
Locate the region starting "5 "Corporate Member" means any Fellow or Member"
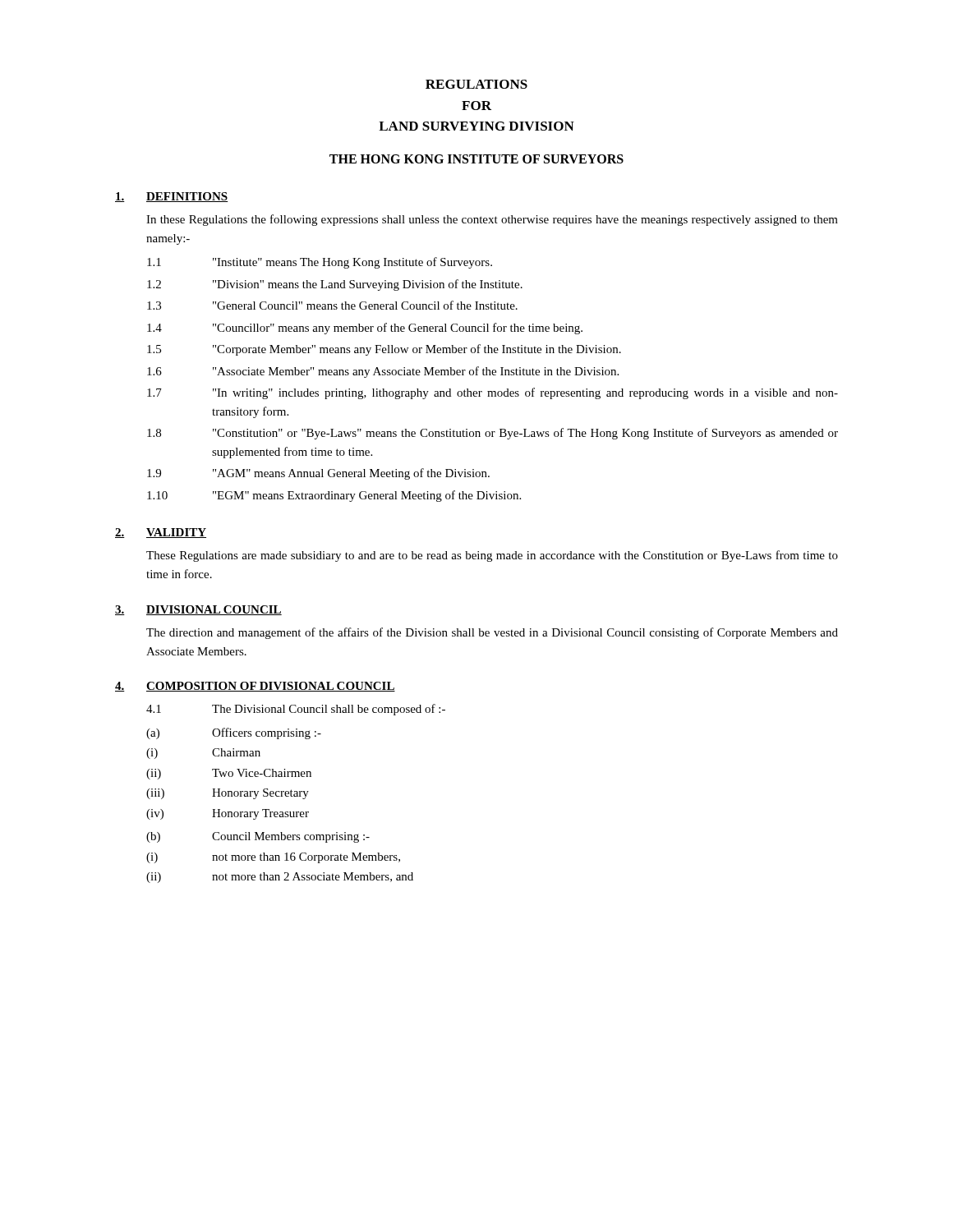point(476,349)
